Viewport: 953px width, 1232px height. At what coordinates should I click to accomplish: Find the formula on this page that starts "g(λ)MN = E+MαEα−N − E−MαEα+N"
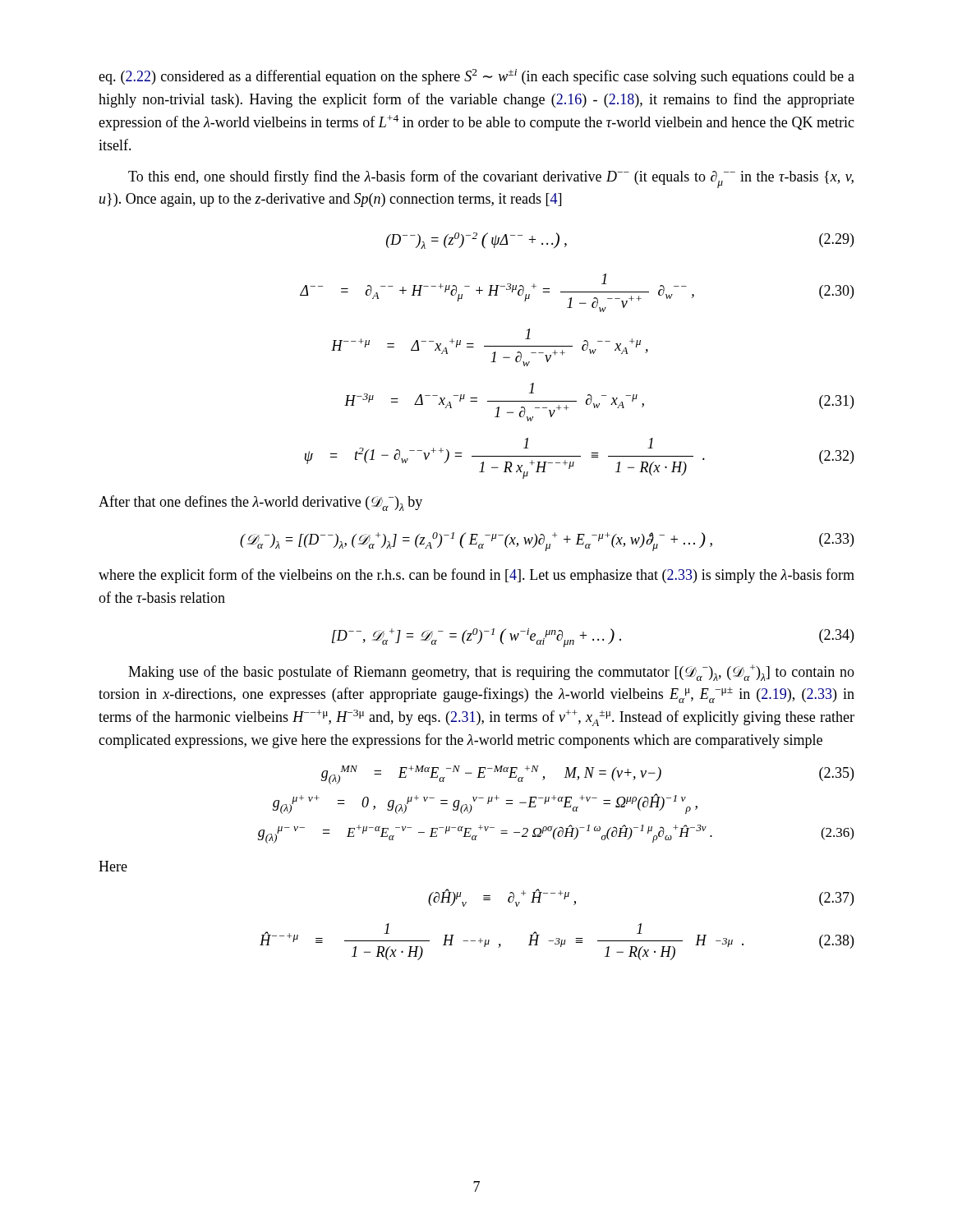(476, 803)
